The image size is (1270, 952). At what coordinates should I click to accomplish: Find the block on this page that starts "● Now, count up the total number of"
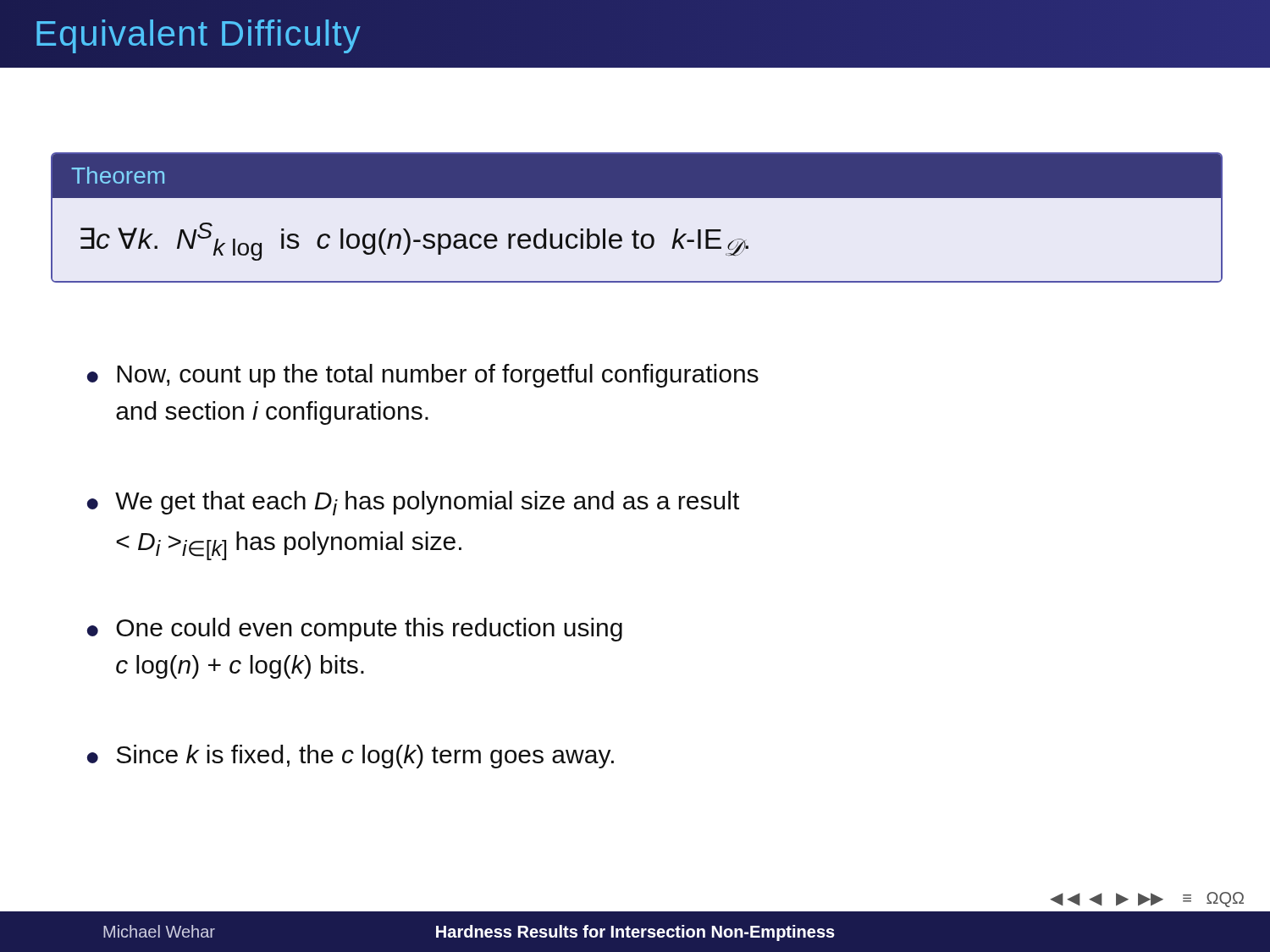pyautogui.click(x=422, y=392)
